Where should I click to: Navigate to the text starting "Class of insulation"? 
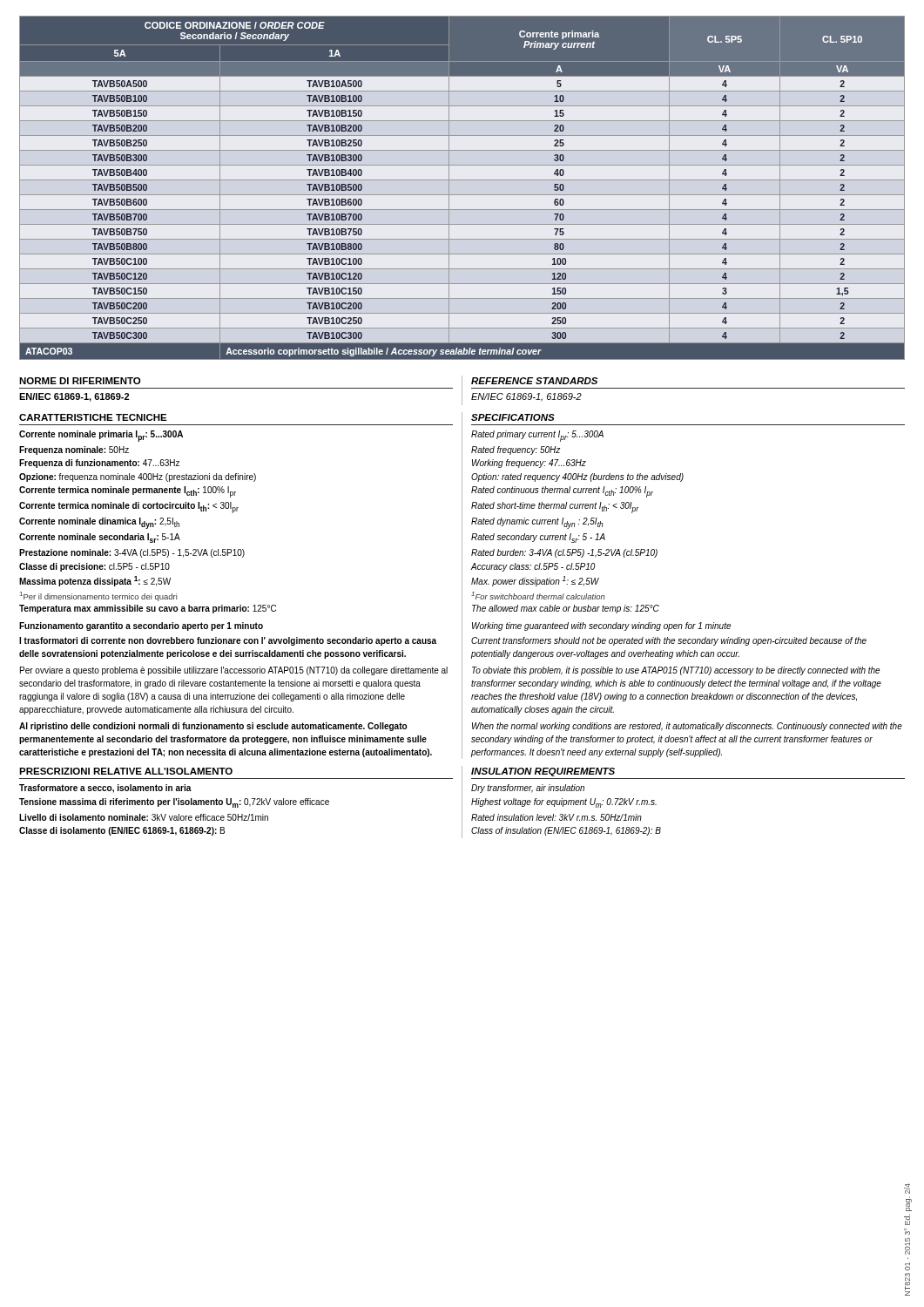pyautogui.click(x=566, y=831)
